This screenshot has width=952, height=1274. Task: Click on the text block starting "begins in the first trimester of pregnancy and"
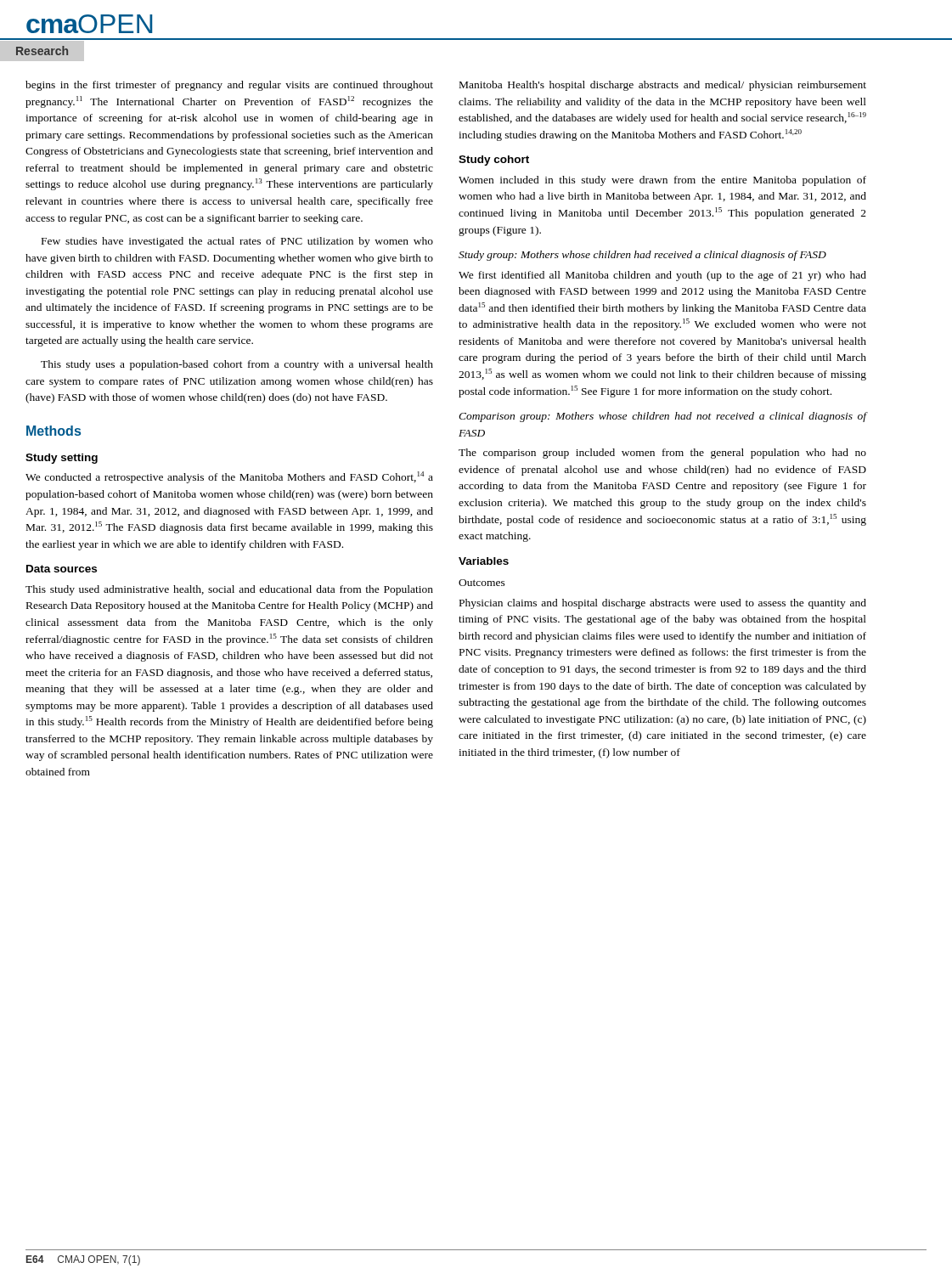[229, 151]
